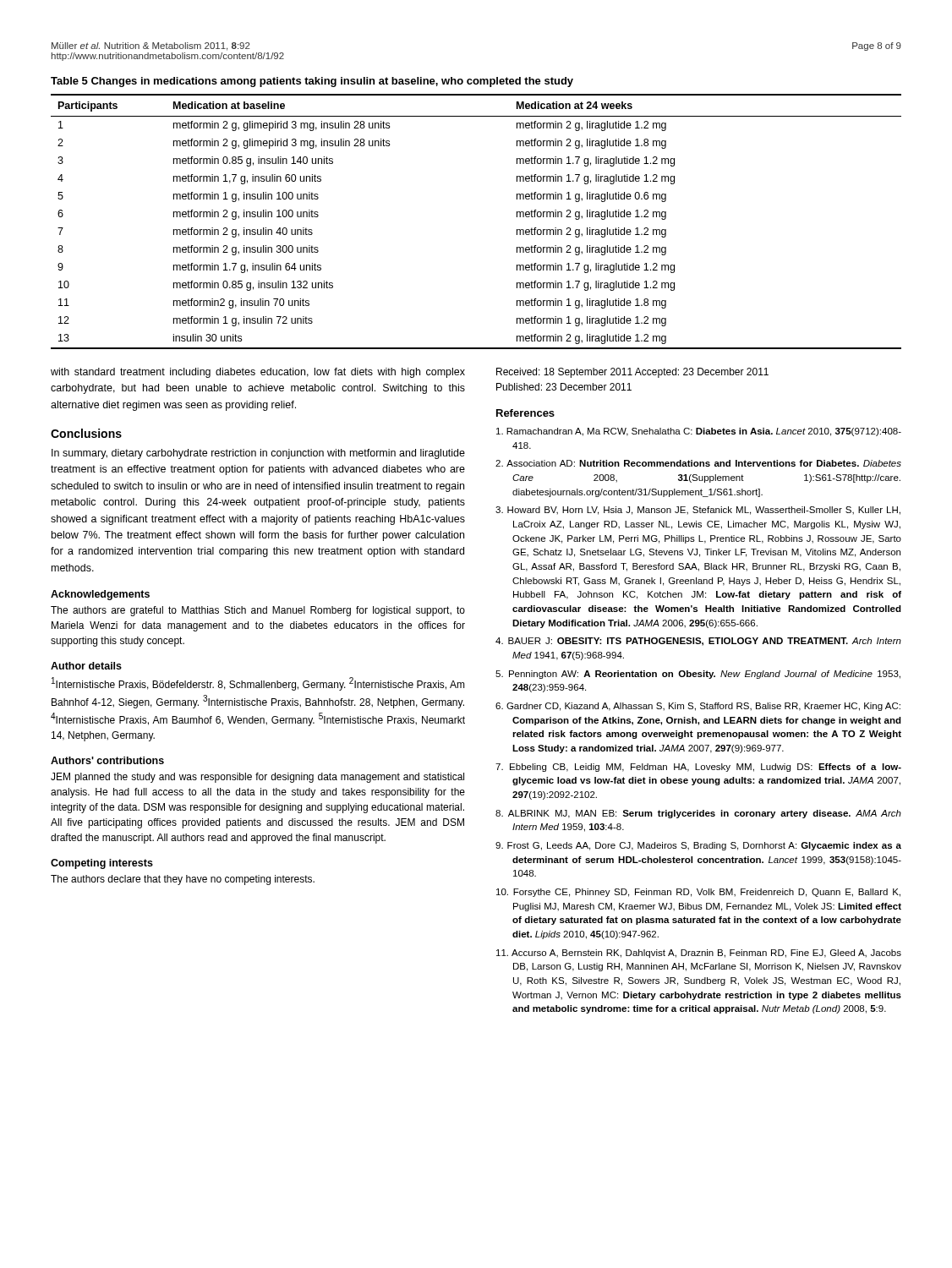Navigate to the text starting "2. Association AD: Nutrition"
Image resolution: width=952 pixels, height=1268 pixels.
point(698,478)
